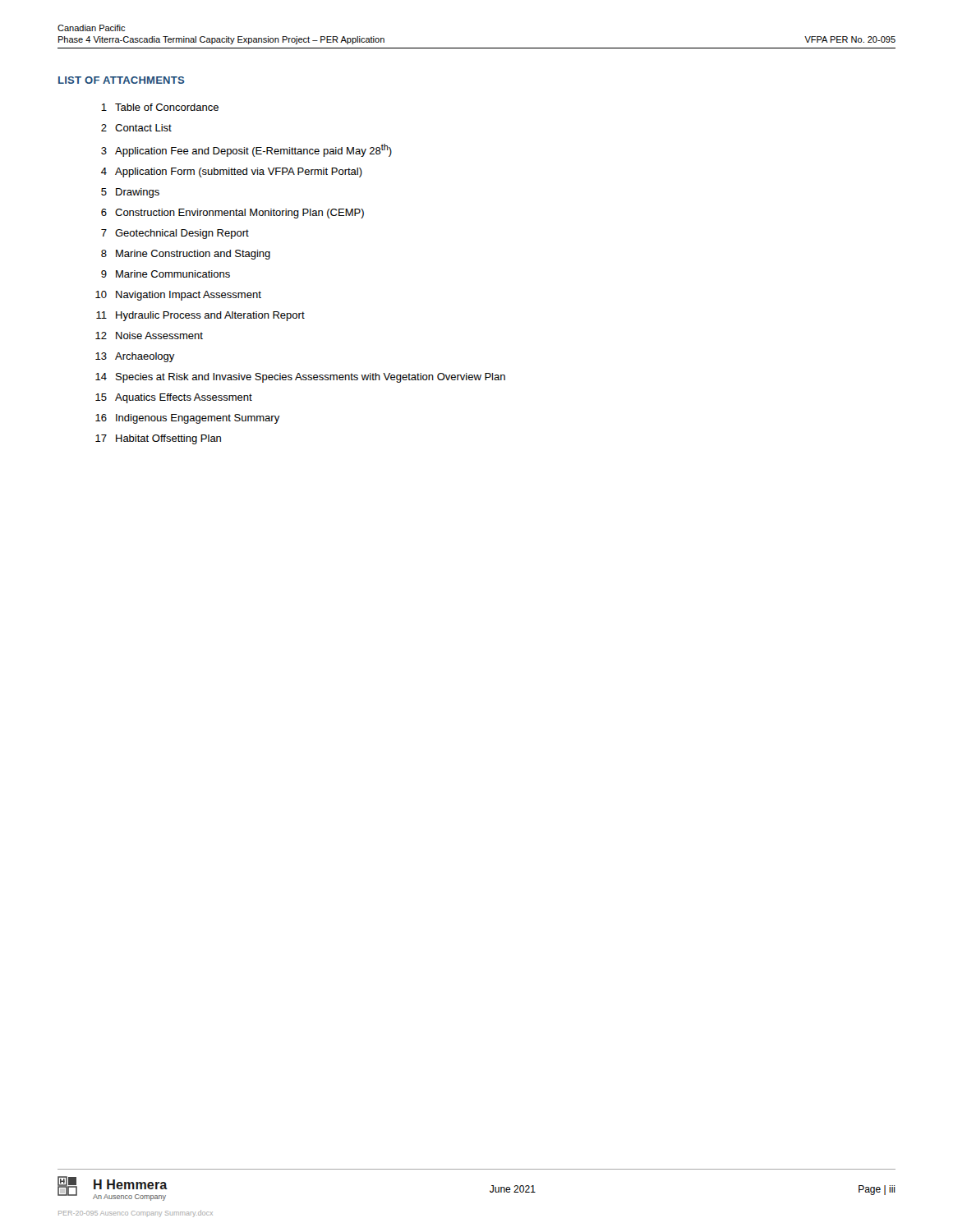The image size is (953, 1232).
Task: Click on the section header with the text "LIST OF ATTACHMENTS"
Action: (x=121, y=80)
